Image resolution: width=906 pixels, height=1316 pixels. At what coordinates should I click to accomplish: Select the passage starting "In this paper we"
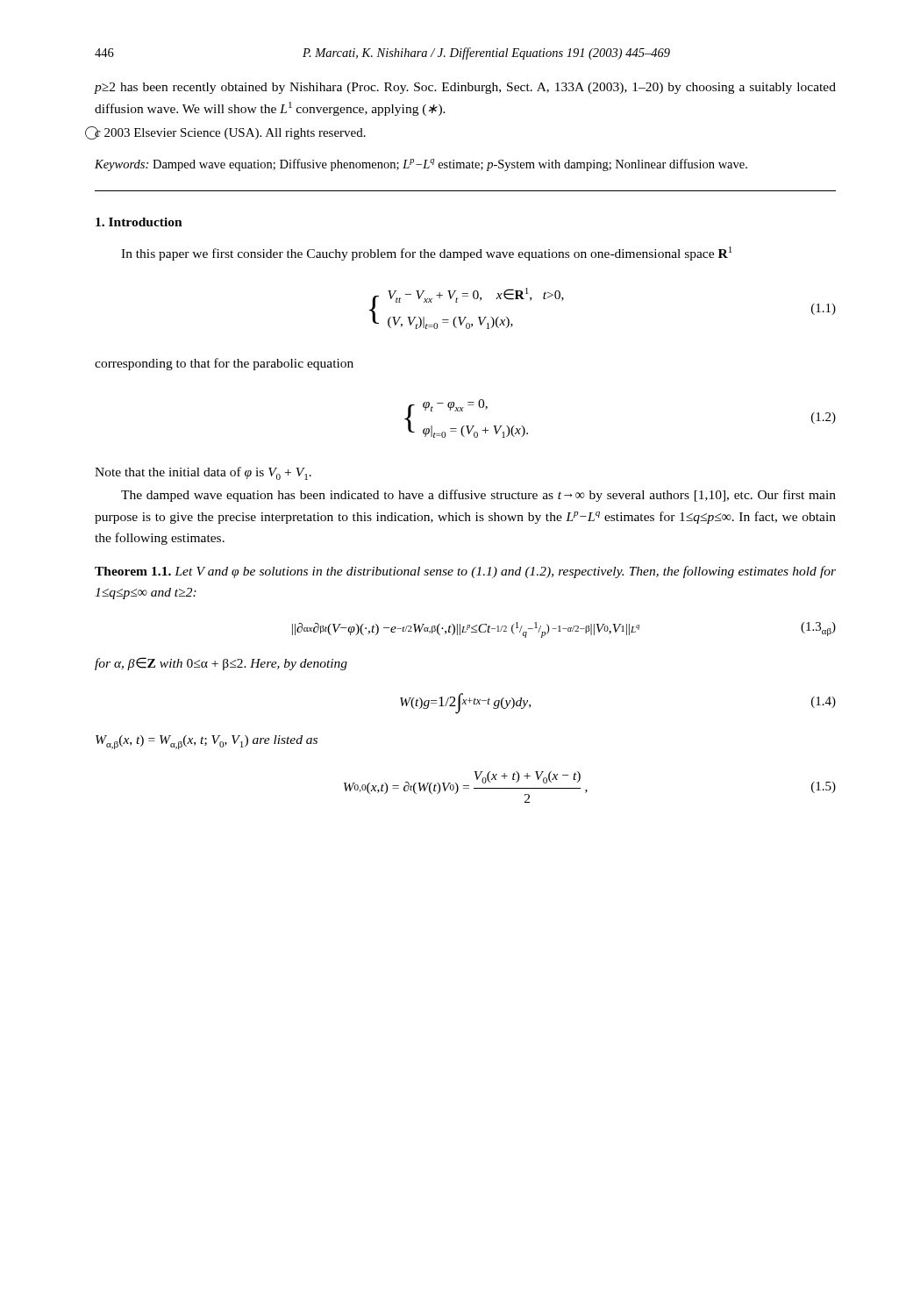coord(465,253)
